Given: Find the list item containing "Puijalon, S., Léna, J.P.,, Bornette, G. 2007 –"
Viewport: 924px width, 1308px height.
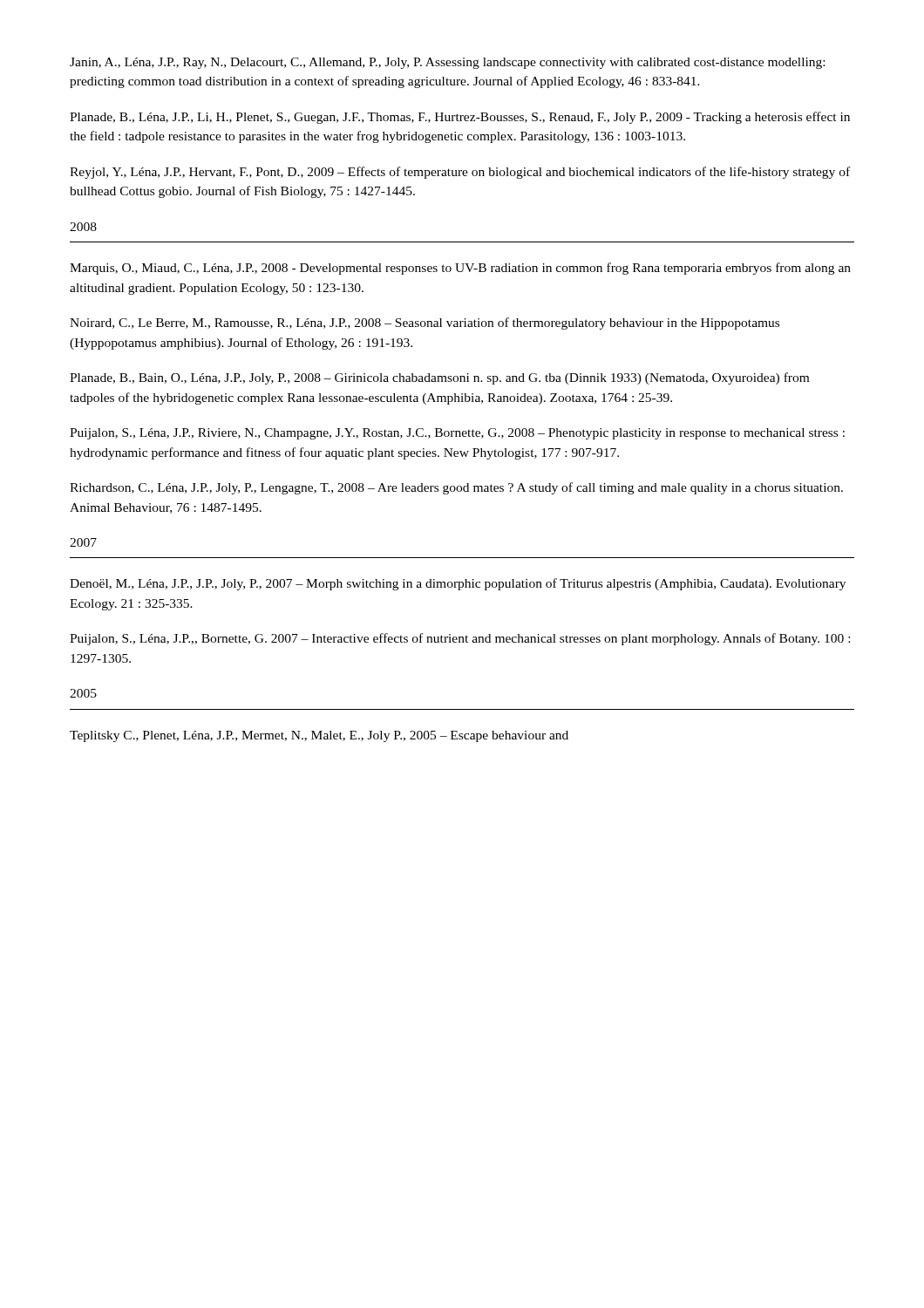Looking at the screenshot, I should tap(461, 648).
